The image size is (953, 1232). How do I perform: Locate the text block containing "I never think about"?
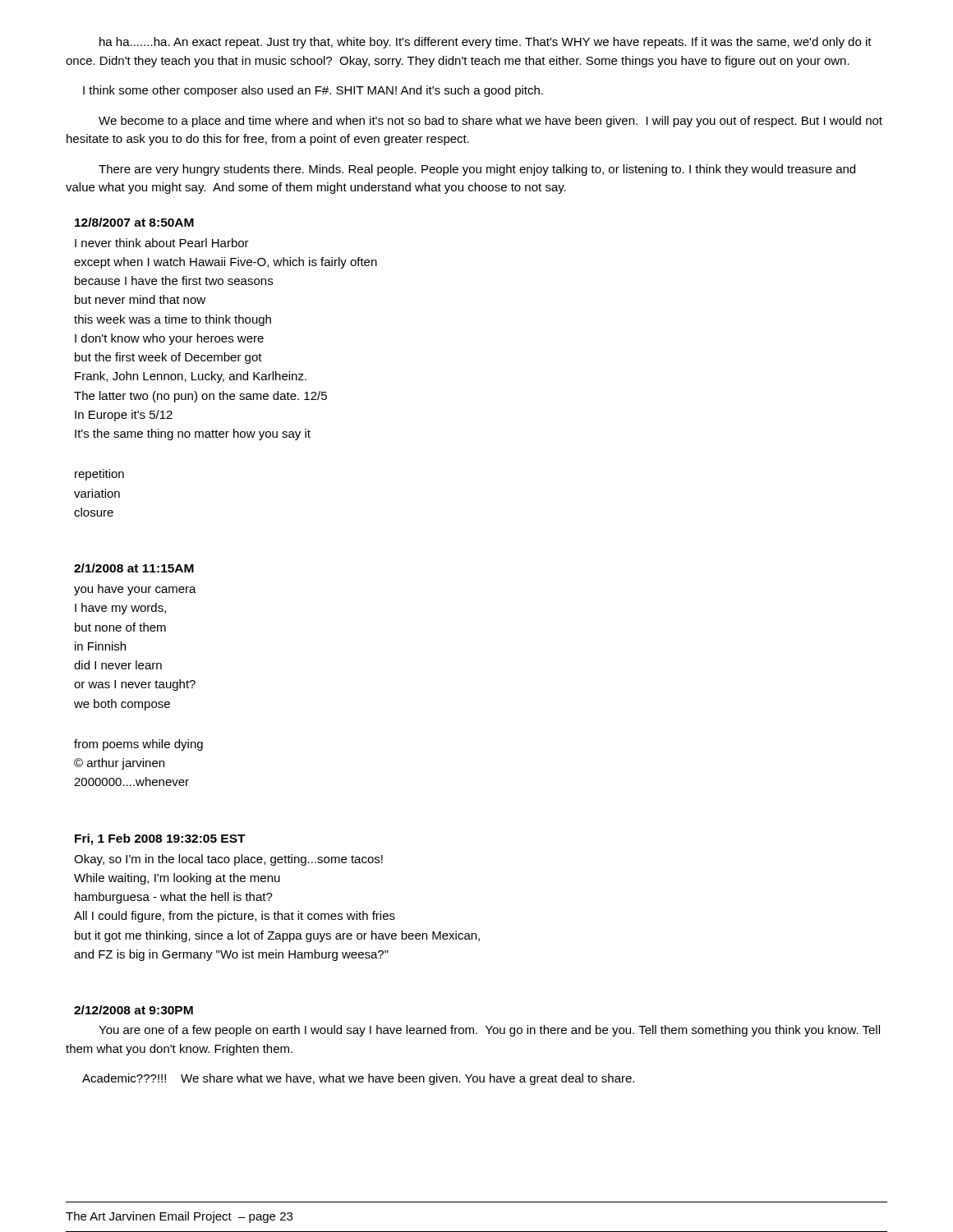point(162,243)
